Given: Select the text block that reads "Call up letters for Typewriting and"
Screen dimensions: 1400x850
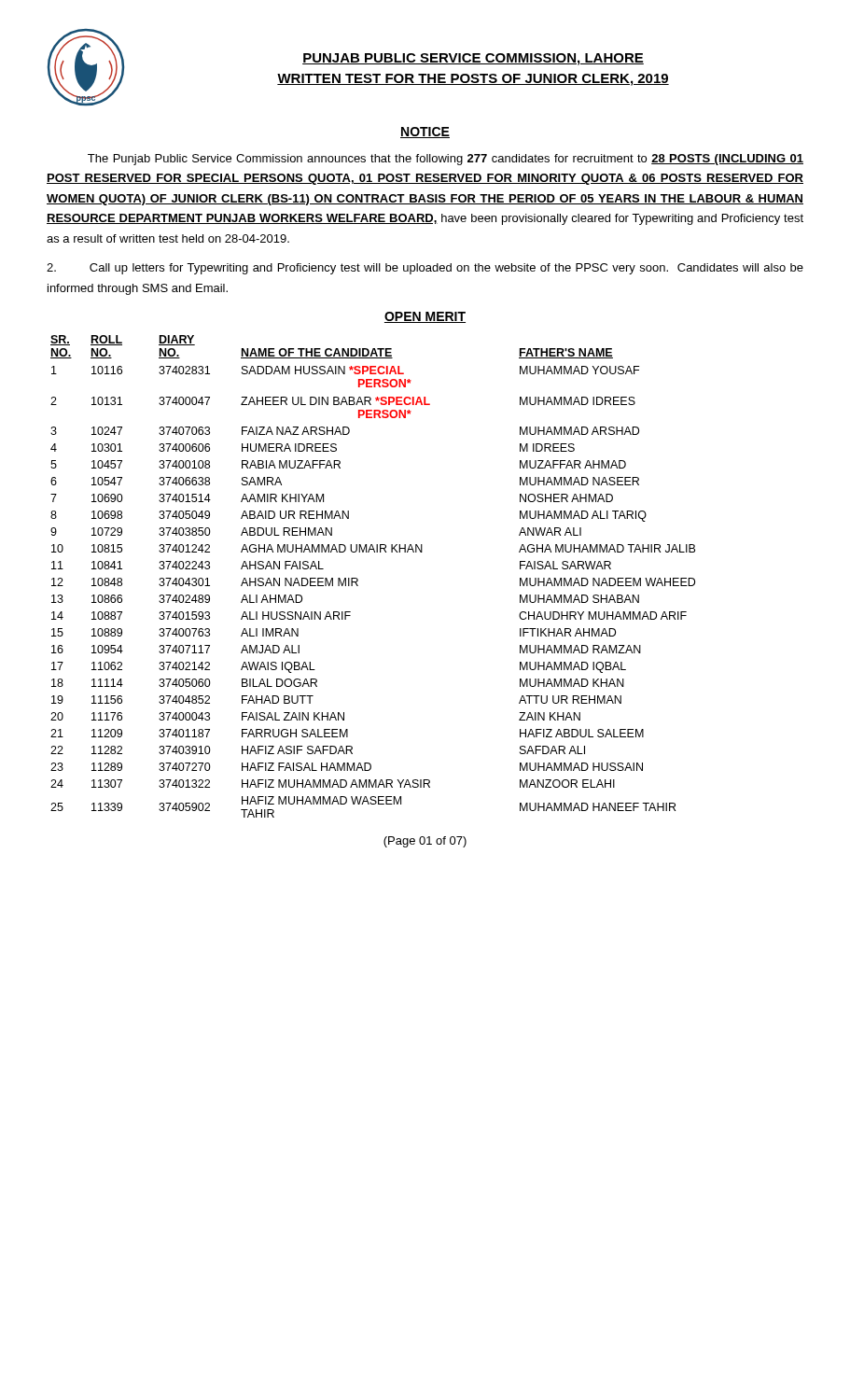Looking at the screenshot, I should (x=425, y=278).
